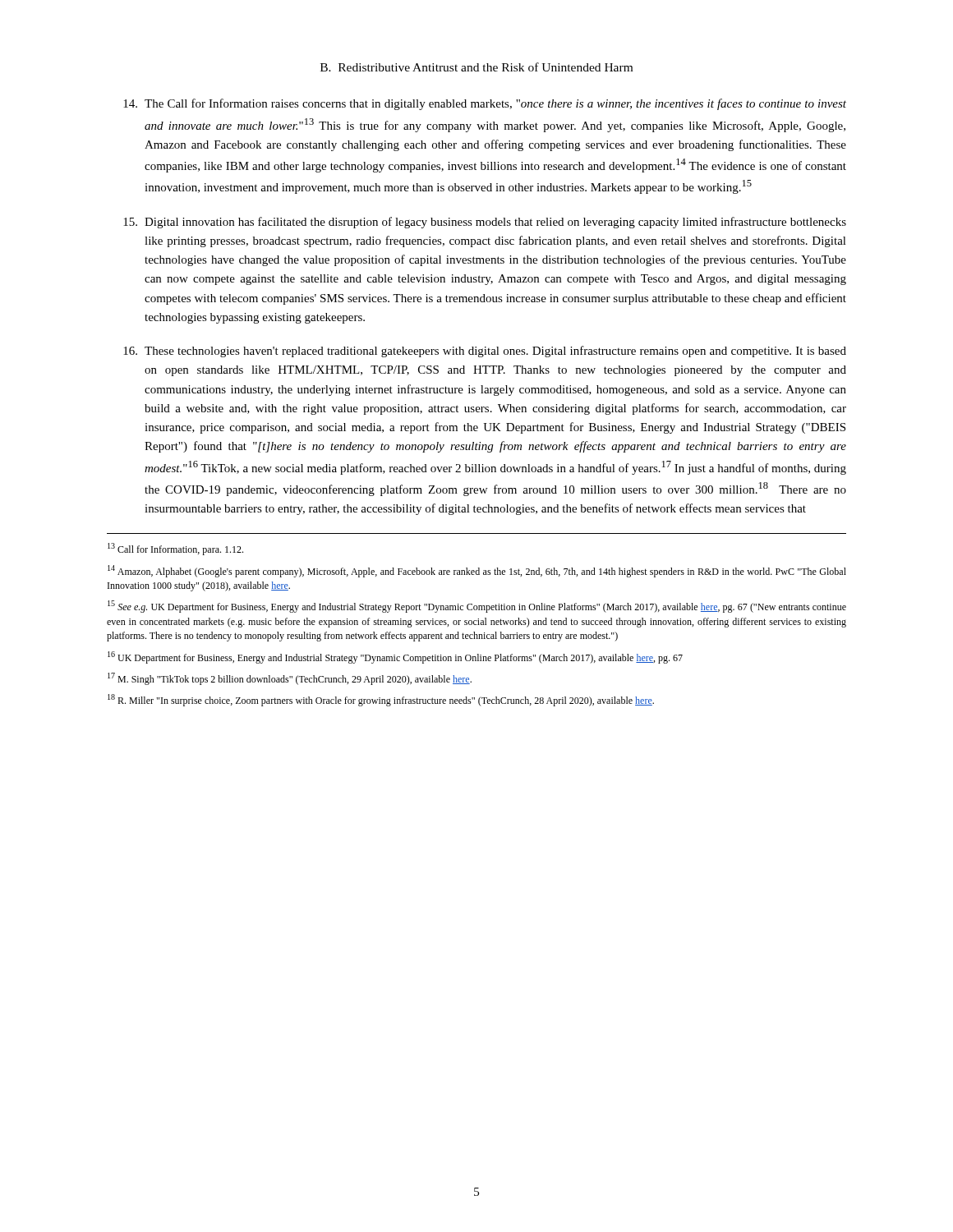The width and height of the screenshot is (953, 1232).
Task: Click on the block starting "14 Amazon, Alphabet (Google's"
Action: point(476,577)
